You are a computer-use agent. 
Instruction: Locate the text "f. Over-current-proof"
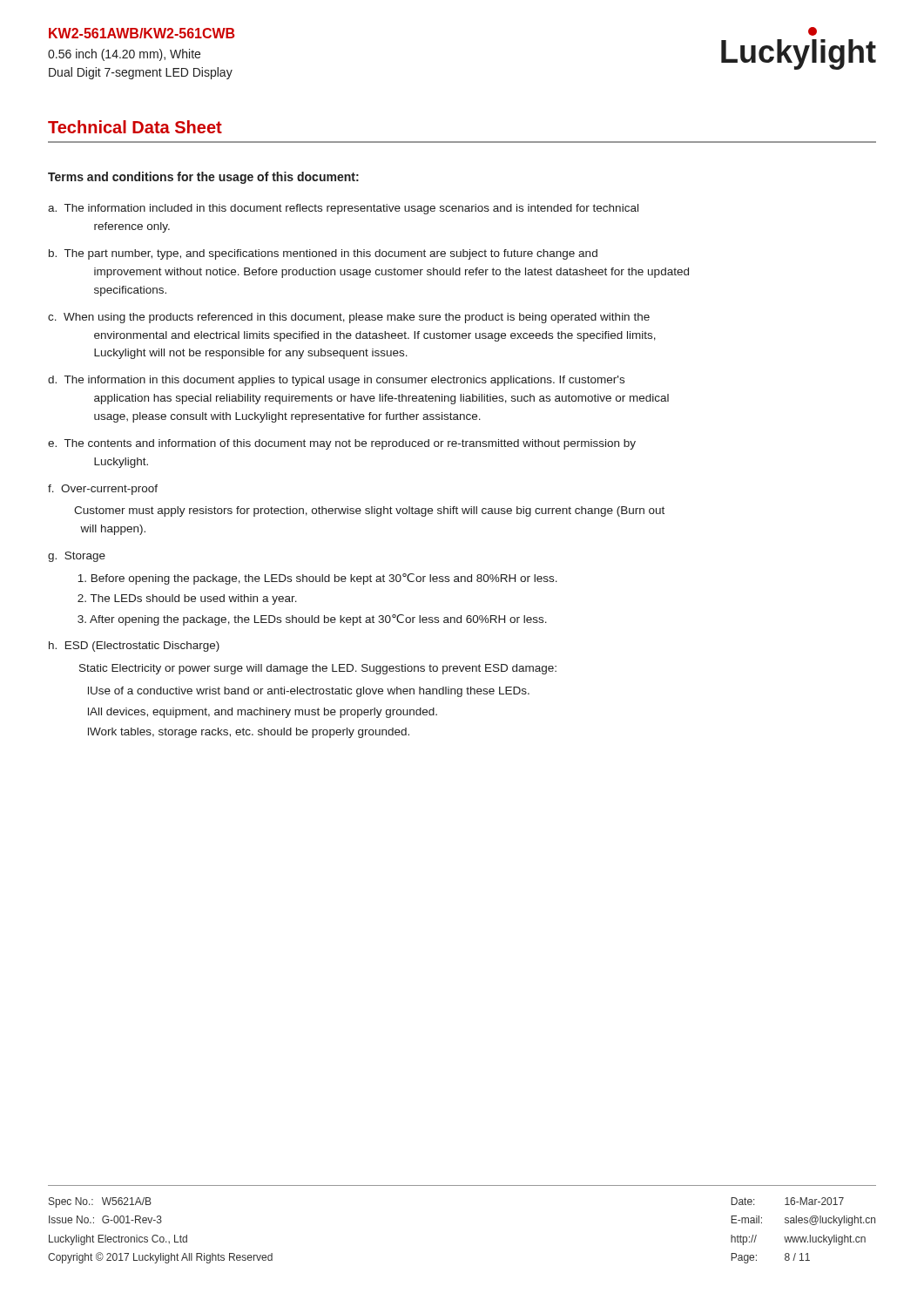tap(103, 490)
